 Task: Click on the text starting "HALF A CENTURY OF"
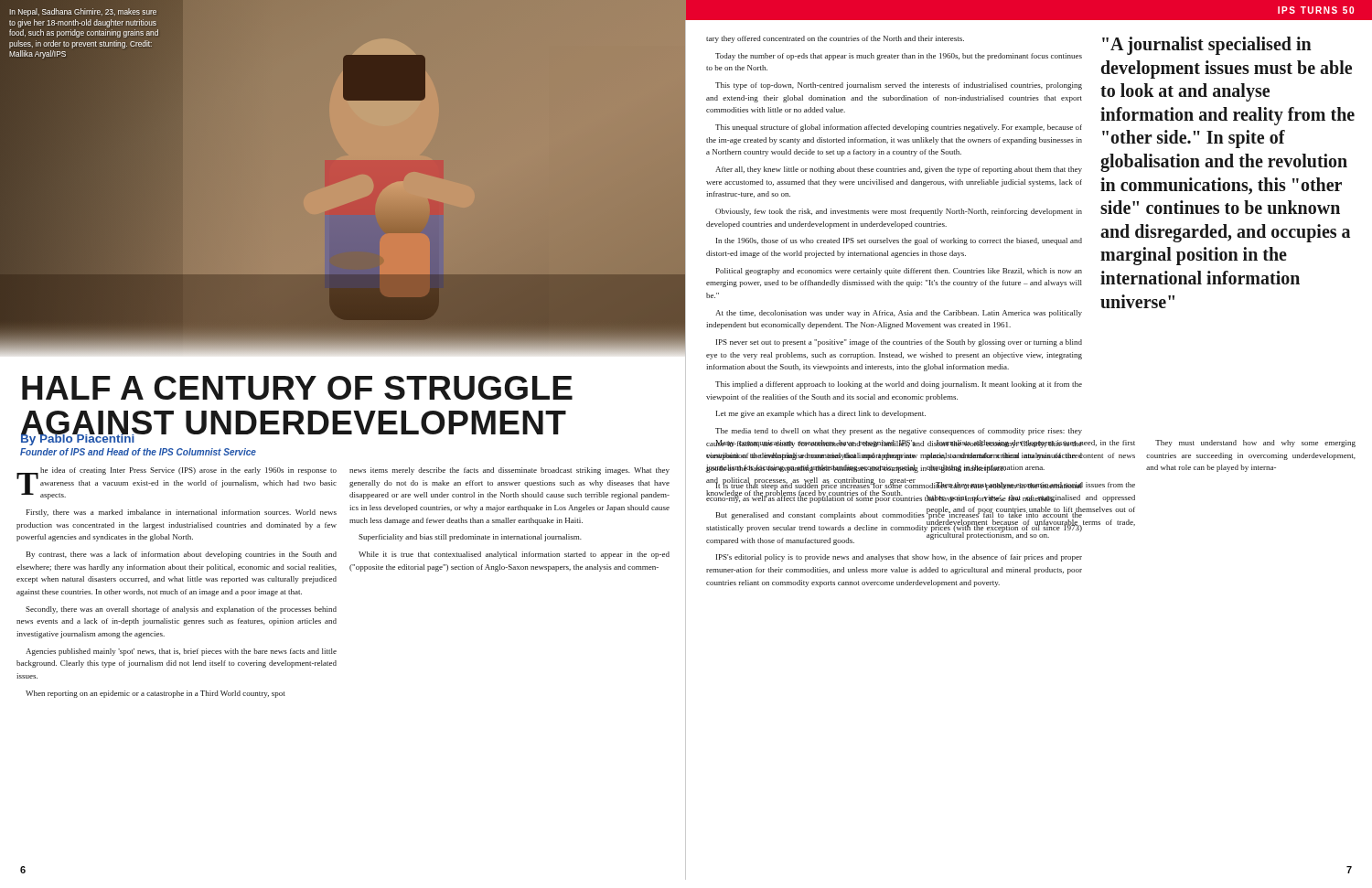tap(343, 405)
